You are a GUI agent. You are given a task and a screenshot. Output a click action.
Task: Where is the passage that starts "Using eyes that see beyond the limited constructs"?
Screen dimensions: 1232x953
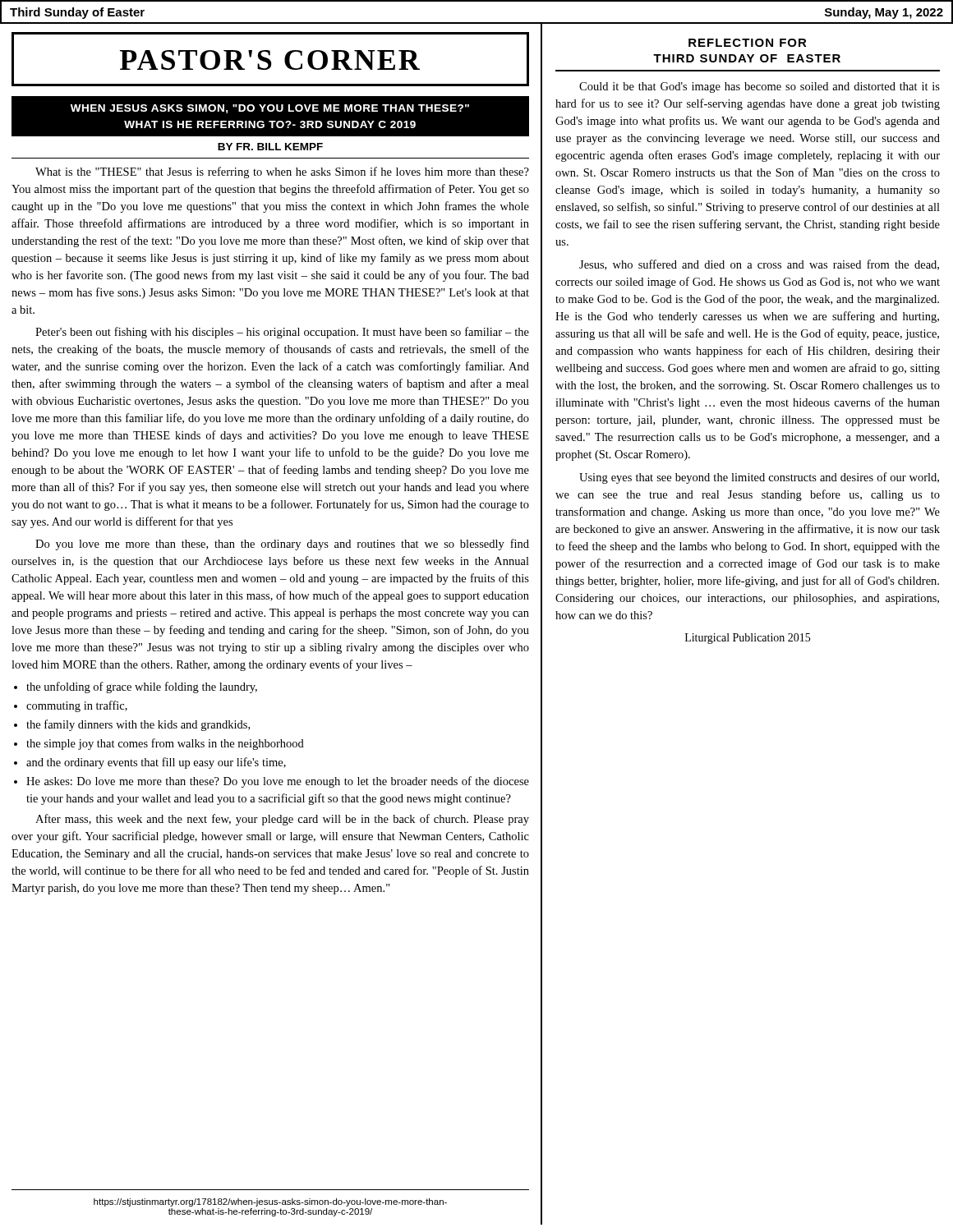(748, 547)
